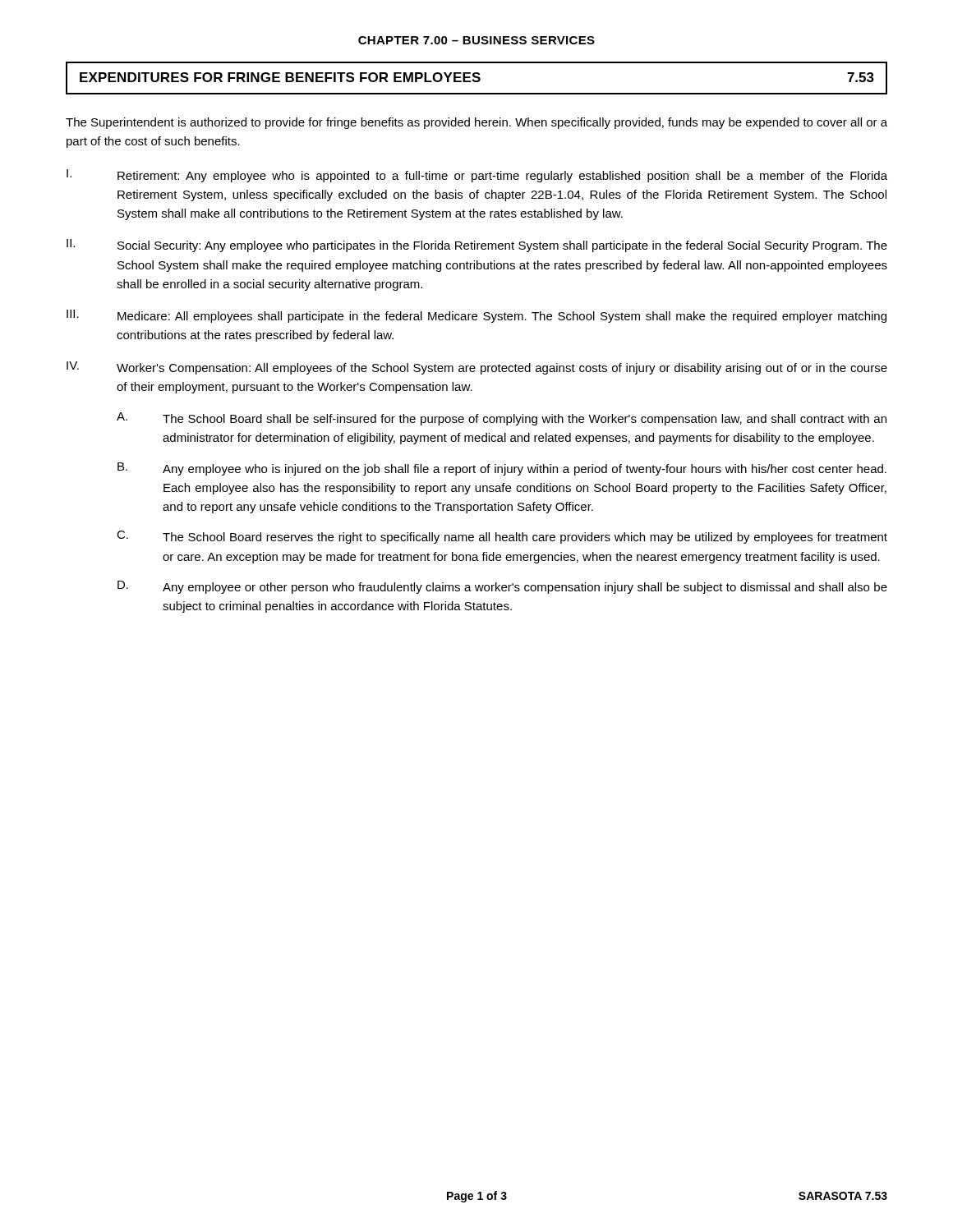The height and width of the screenshot is (1232, 953).
Task: Select the list item with the text "III. Medicare: All employees shall"
Action: click(x=476, y=325)
